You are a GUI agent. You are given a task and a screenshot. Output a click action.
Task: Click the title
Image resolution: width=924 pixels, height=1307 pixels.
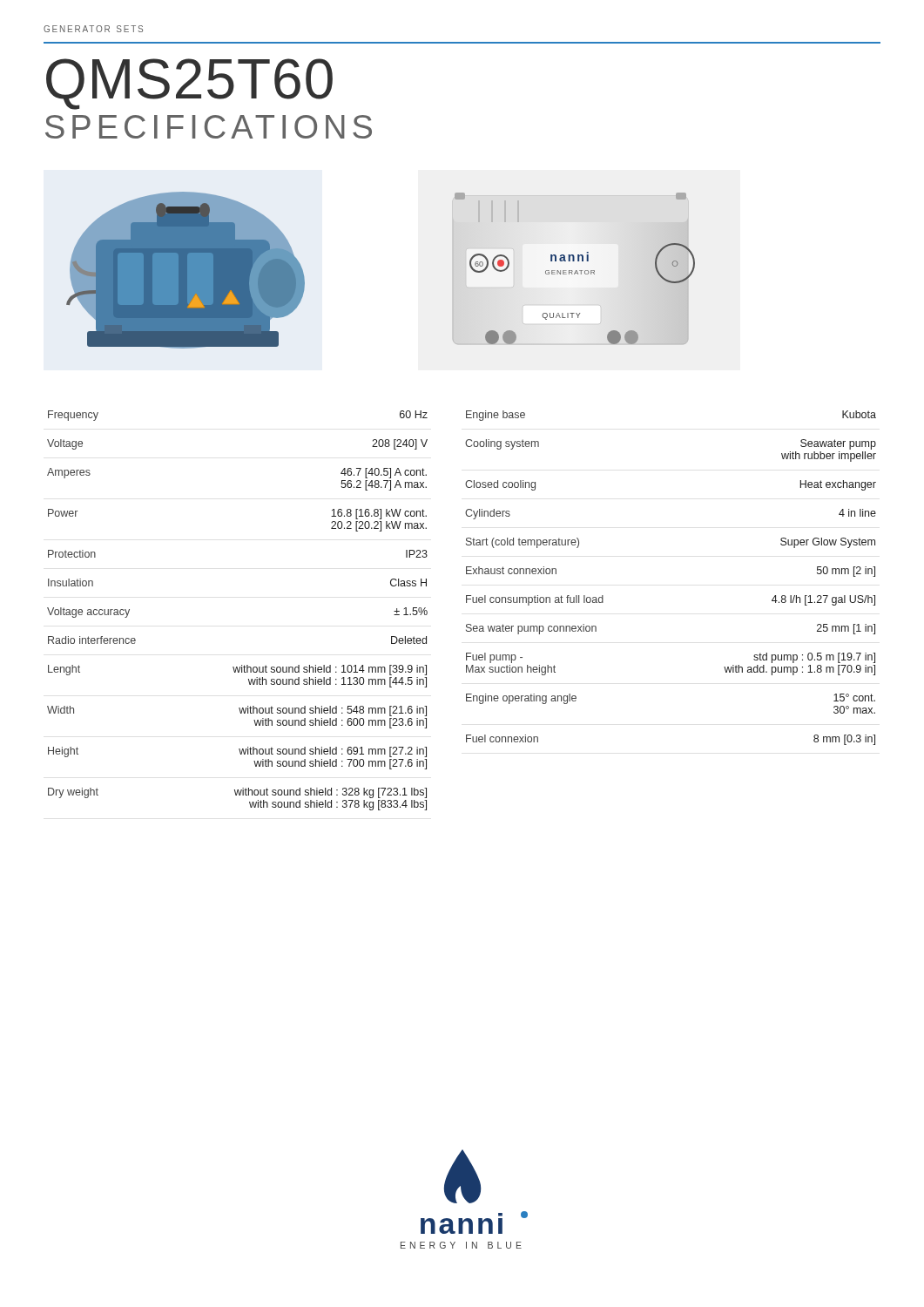[211, 99]
